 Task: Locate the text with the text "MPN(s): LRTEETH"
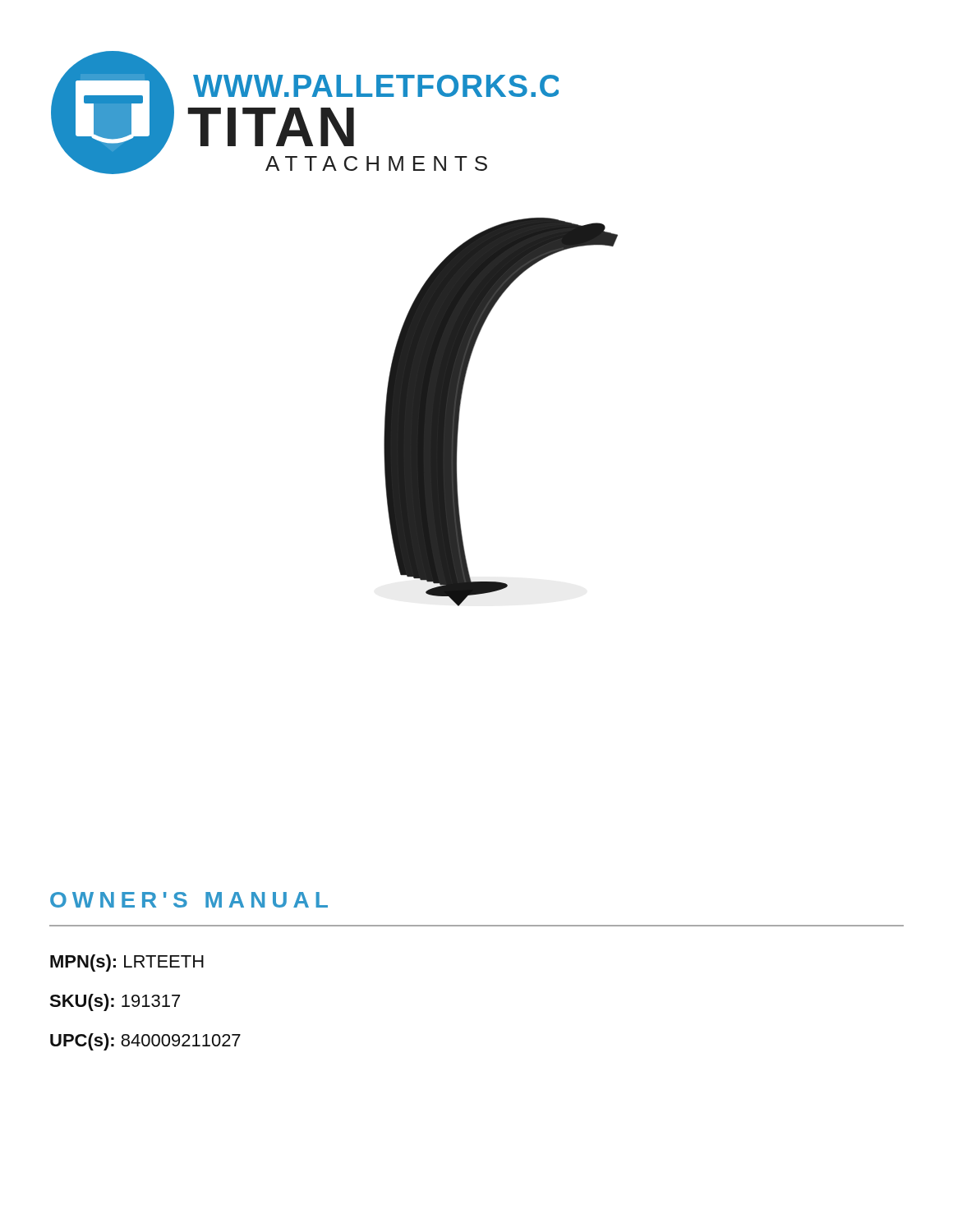coord(127,961)
